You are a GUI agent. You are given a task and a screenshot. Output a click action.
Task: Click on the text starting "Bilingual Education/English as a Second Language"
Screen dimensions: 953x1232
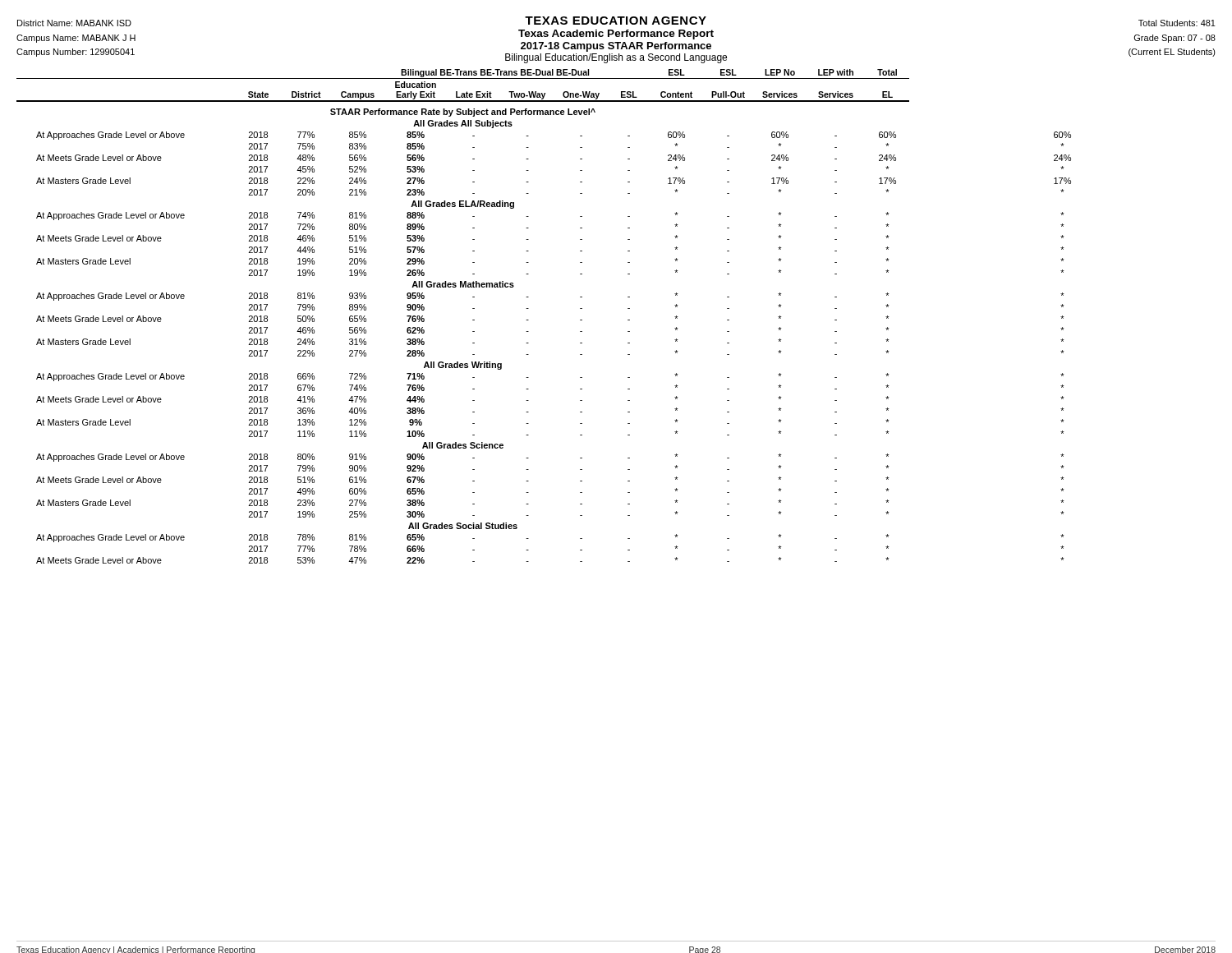(x=616, y=58)
